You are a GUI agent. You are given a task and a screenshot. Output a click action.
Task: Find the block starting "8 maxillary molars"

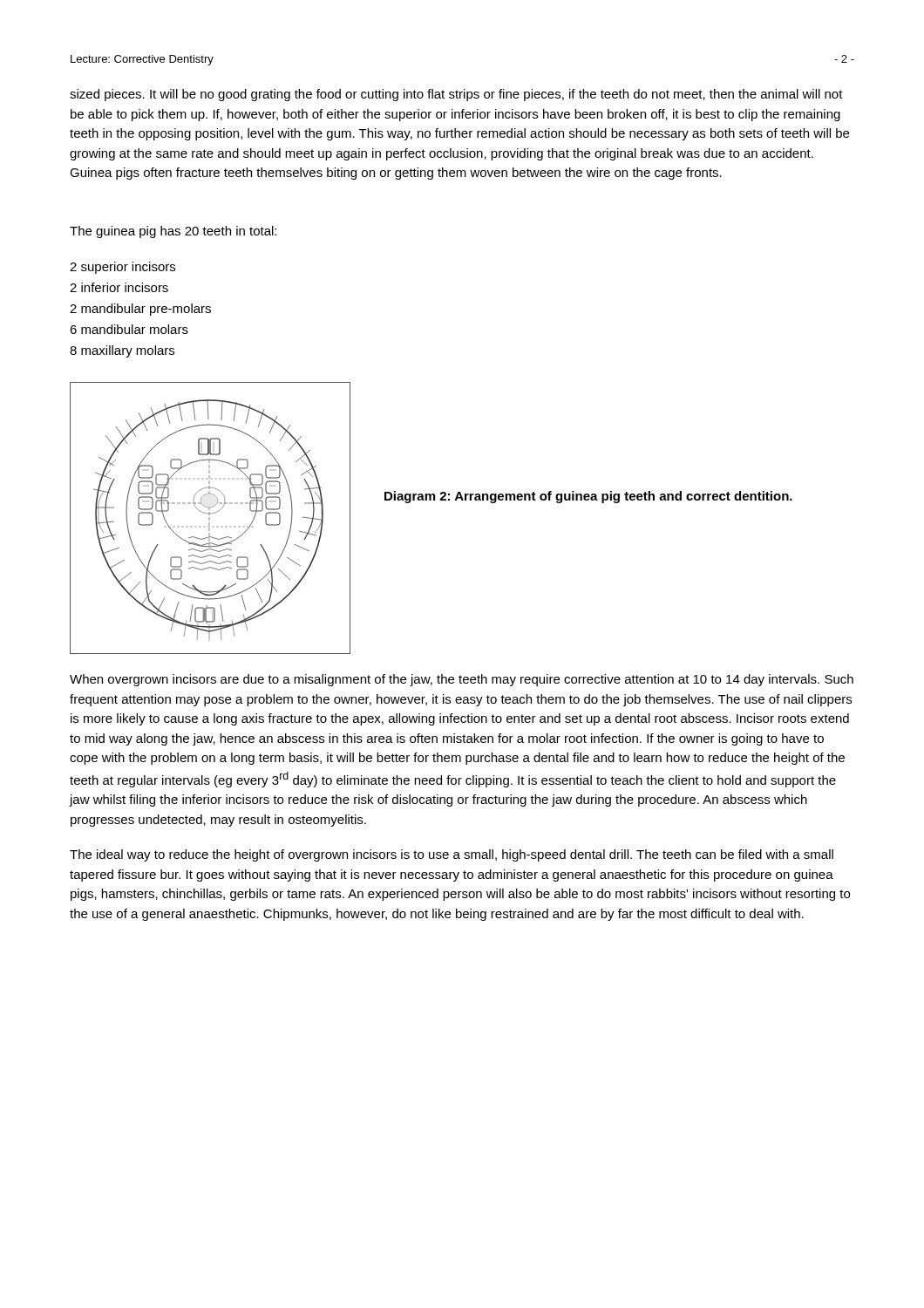[122, 350]
